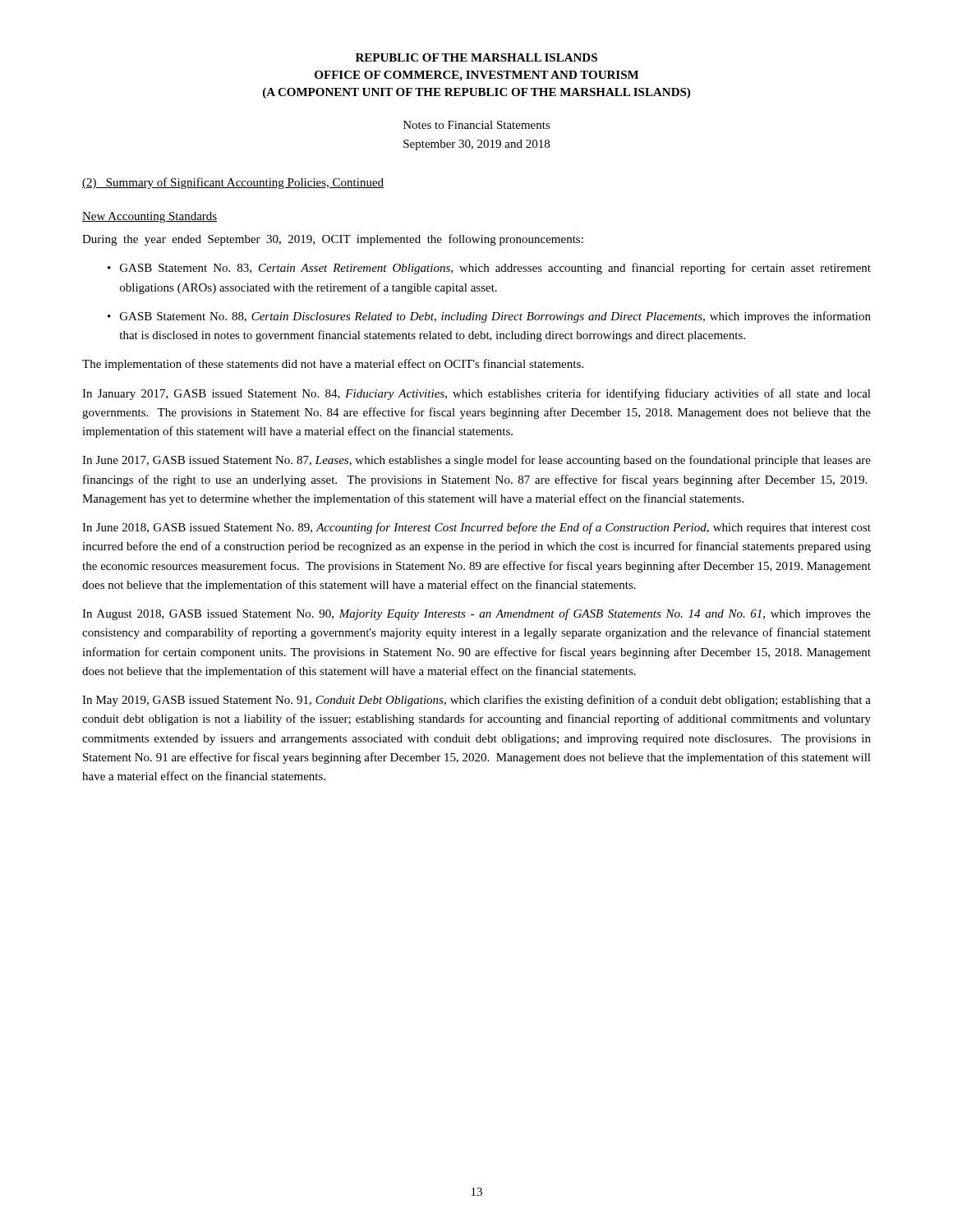Click on the text block starting "New Accounting Standards"
Viewport: 953px width, 1232px height.
pyautogui.click(x=150, y=216)
